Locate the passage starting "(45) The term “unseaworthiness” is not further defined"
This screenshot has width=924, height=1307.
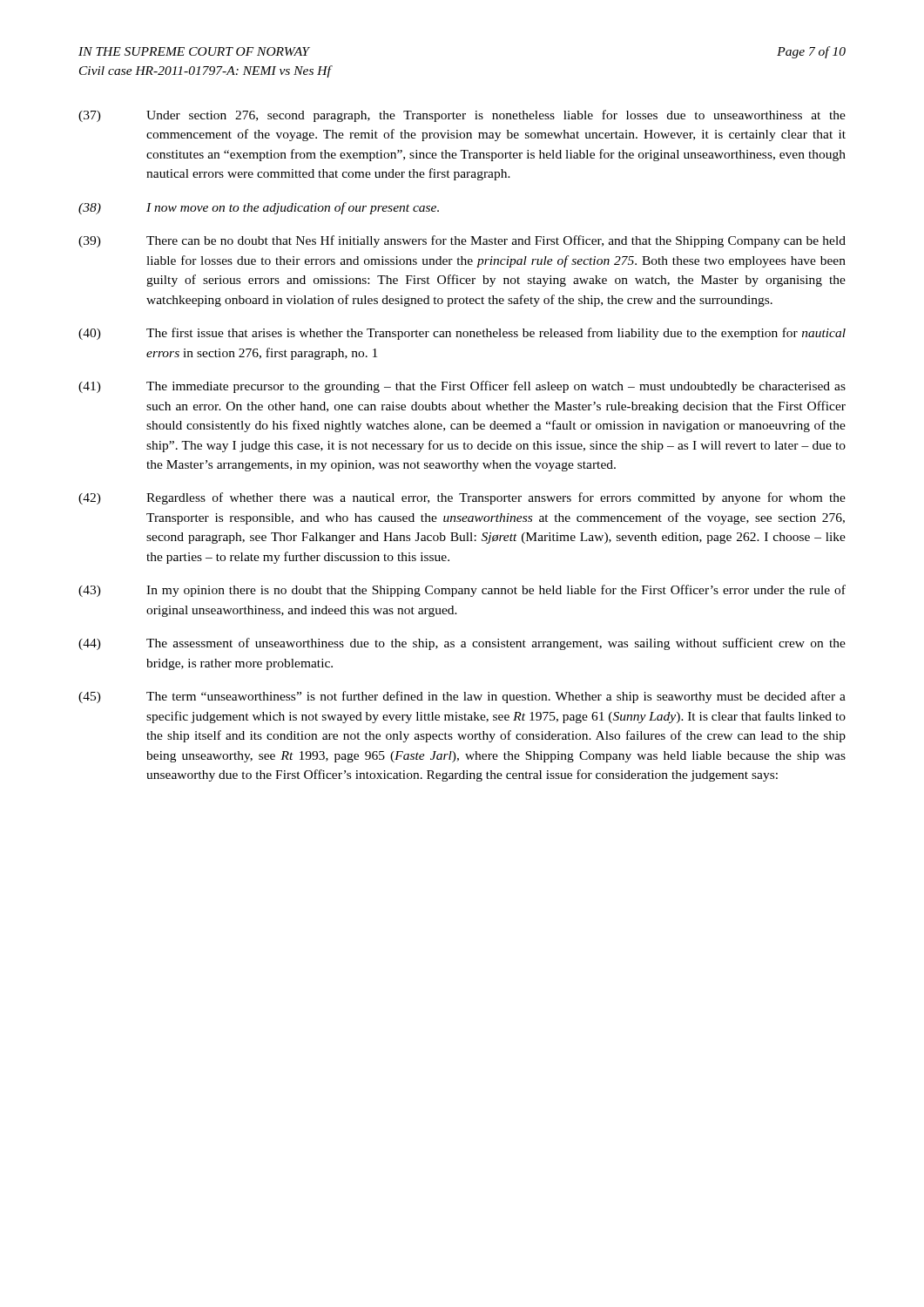click(462, 736)
